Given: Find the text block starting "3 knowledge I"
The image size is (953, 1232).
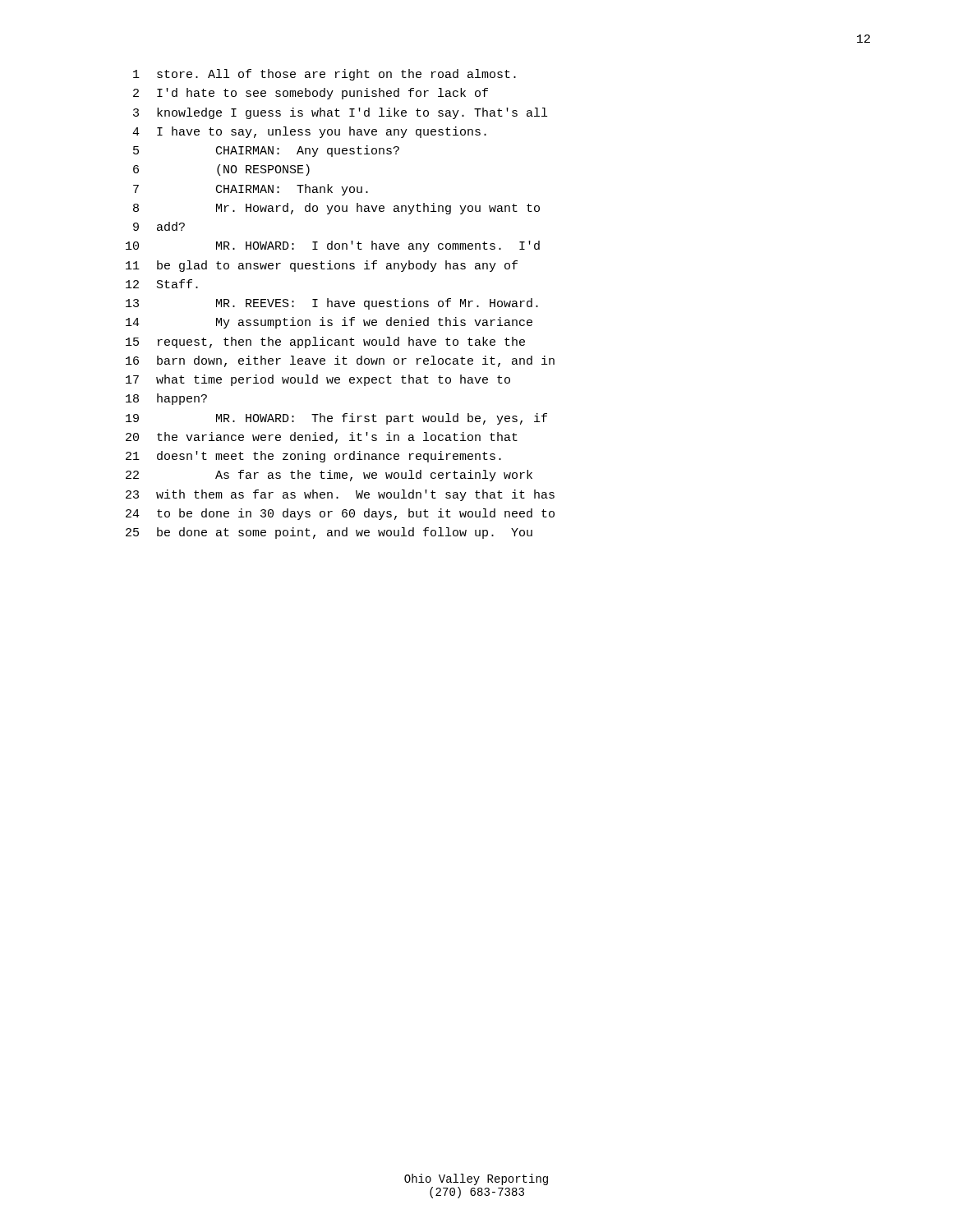Looking at the screenshot, I should coord(481,113).
